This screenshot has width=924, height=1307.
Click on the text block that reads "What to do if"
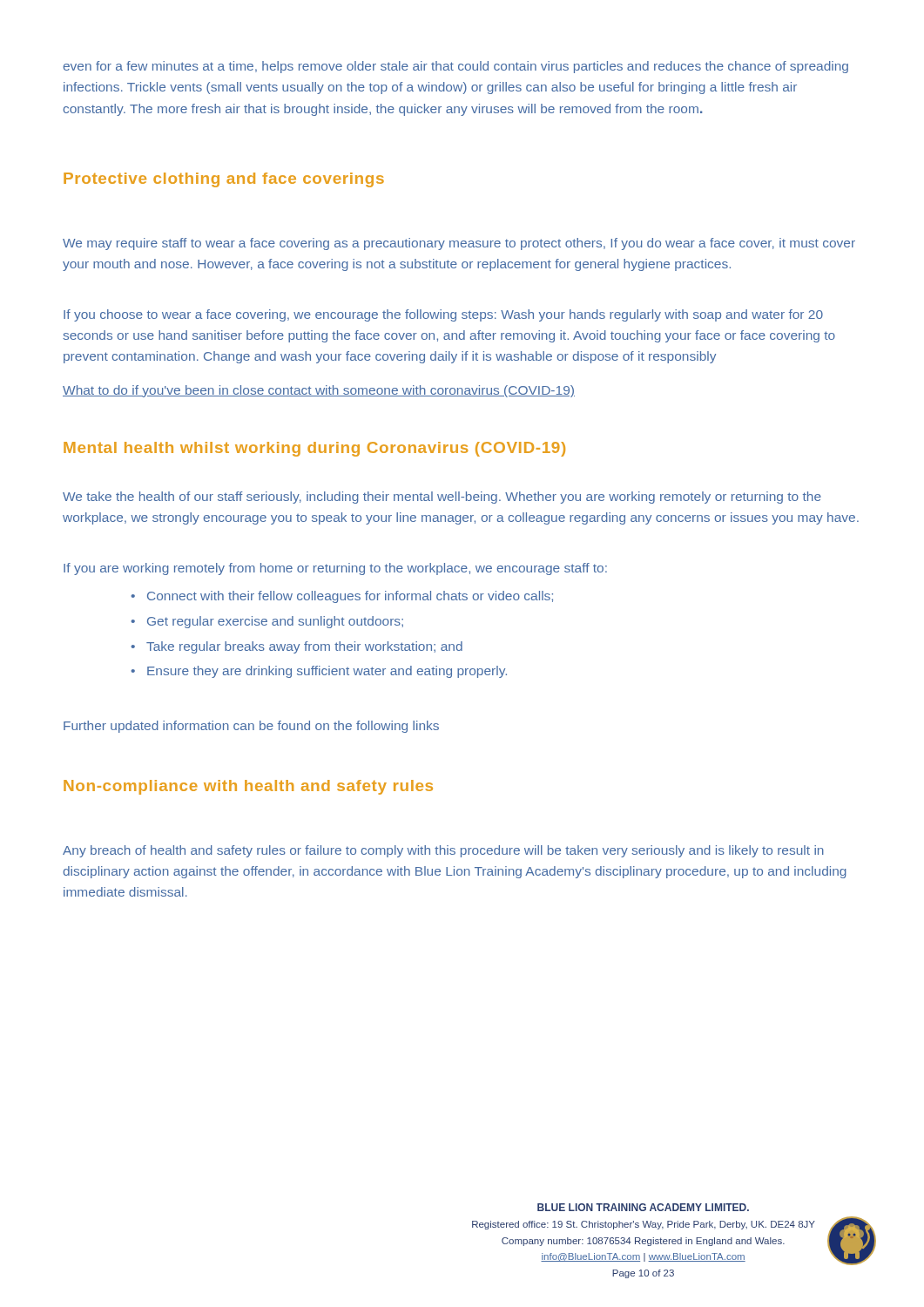pos(319,390)
